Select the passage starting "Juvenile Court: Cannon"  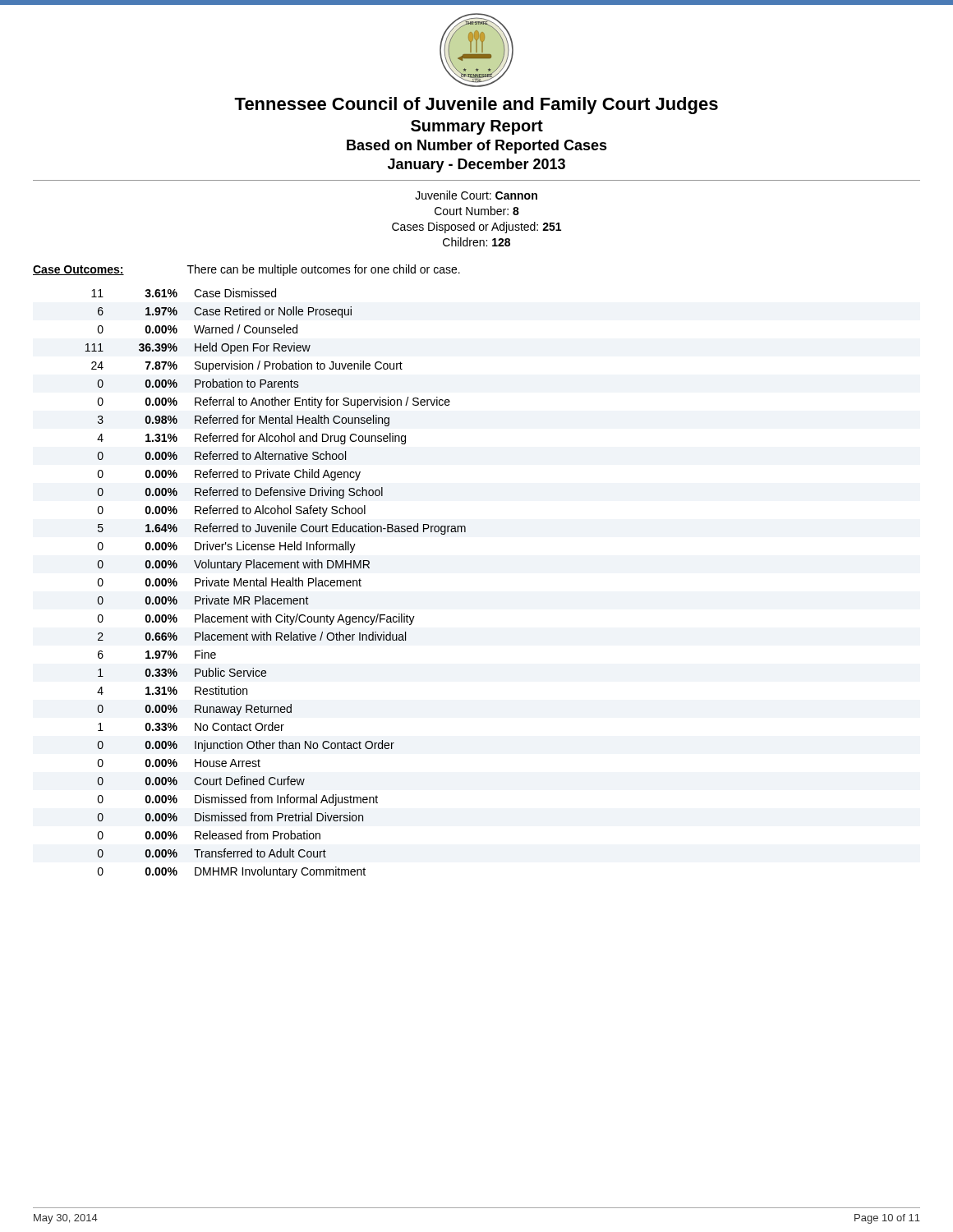476,195
